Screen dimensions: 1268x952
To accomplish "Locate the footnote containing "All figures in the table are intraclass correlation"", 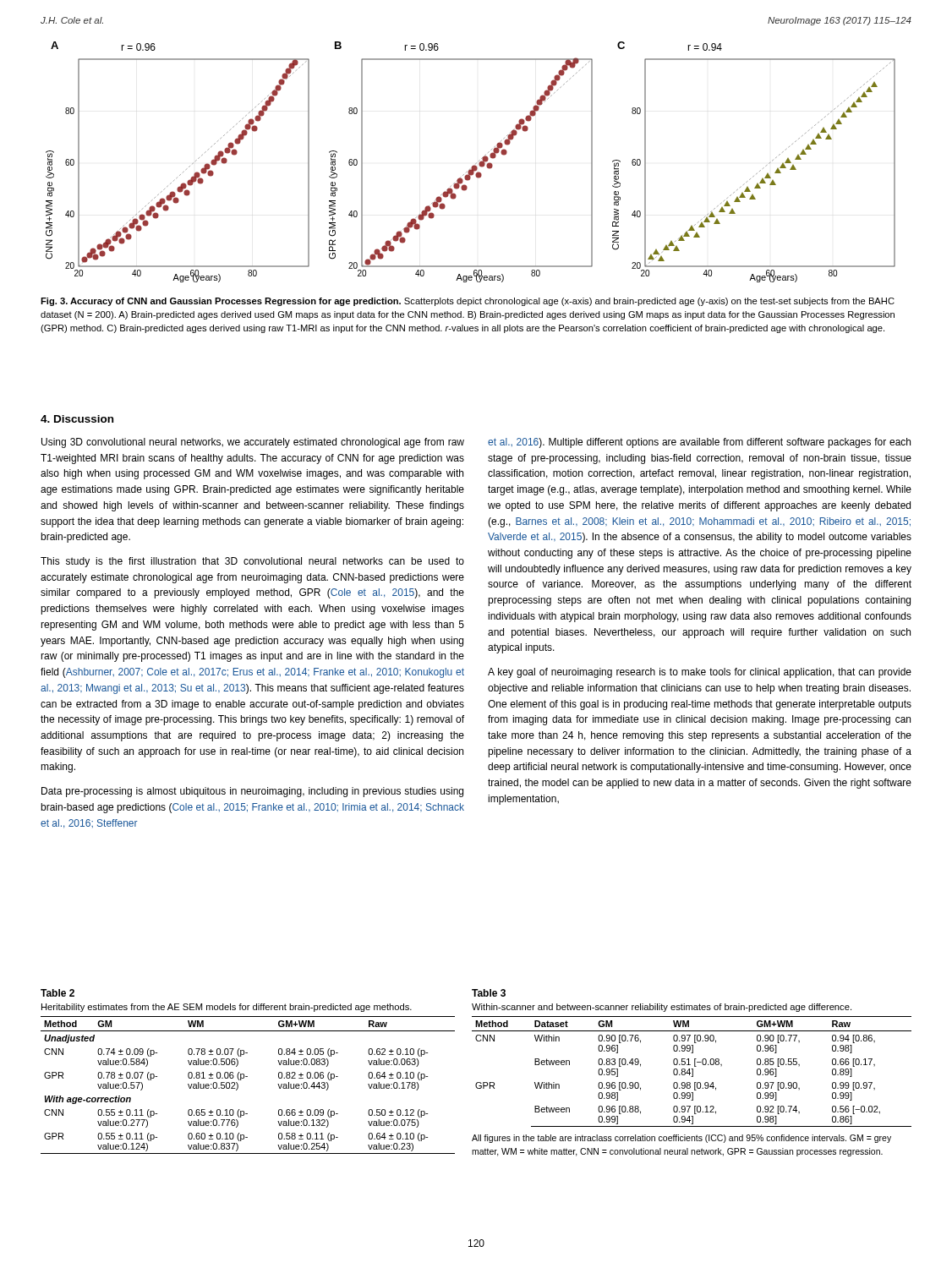I will pyautogui.click(x=682, y=1144).
